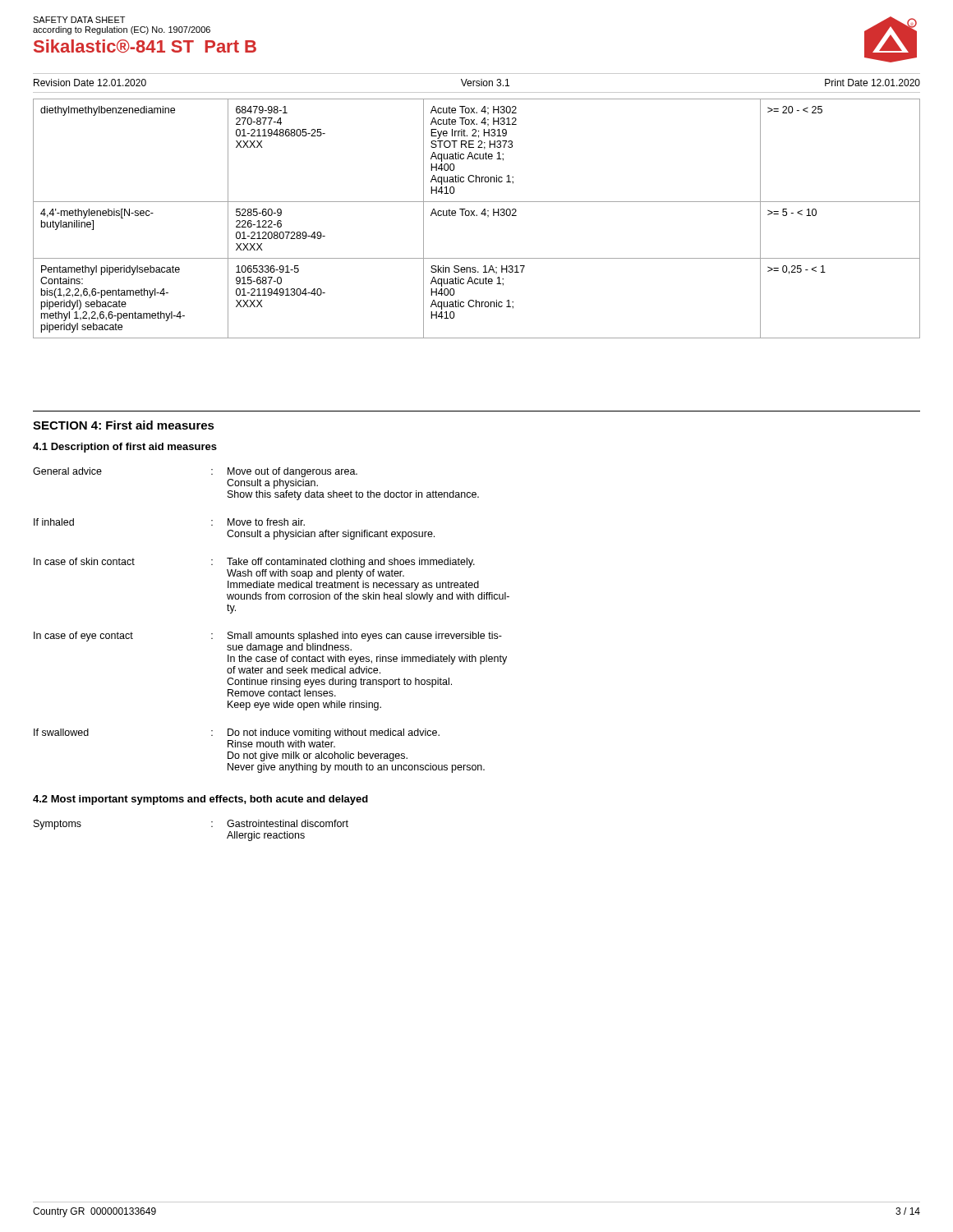953x1232 pixels.
Task: Select the region starting "General advice : Move out"
Action: tap(476, 483)
